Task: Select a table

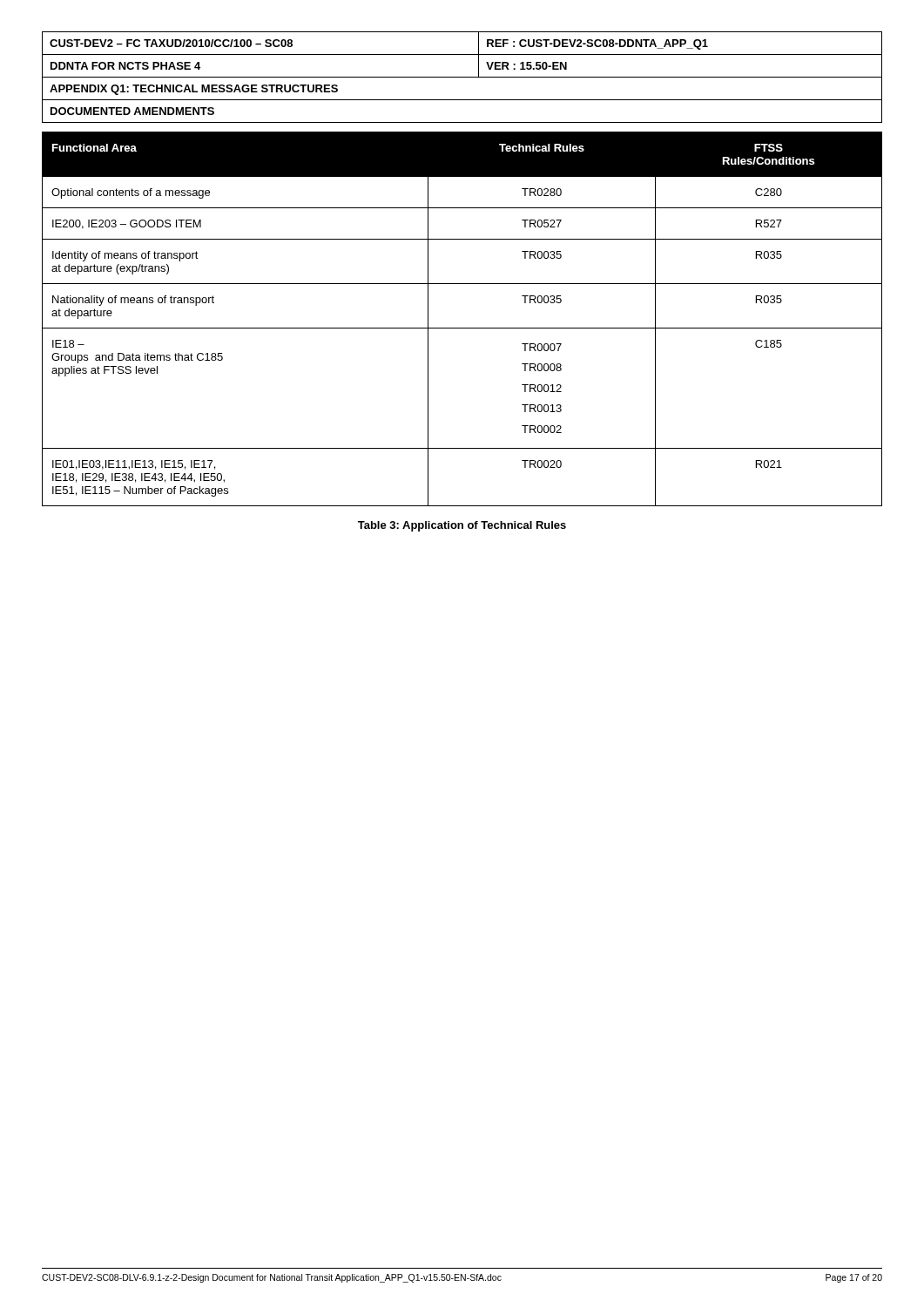Action: [x=462, y=319]
